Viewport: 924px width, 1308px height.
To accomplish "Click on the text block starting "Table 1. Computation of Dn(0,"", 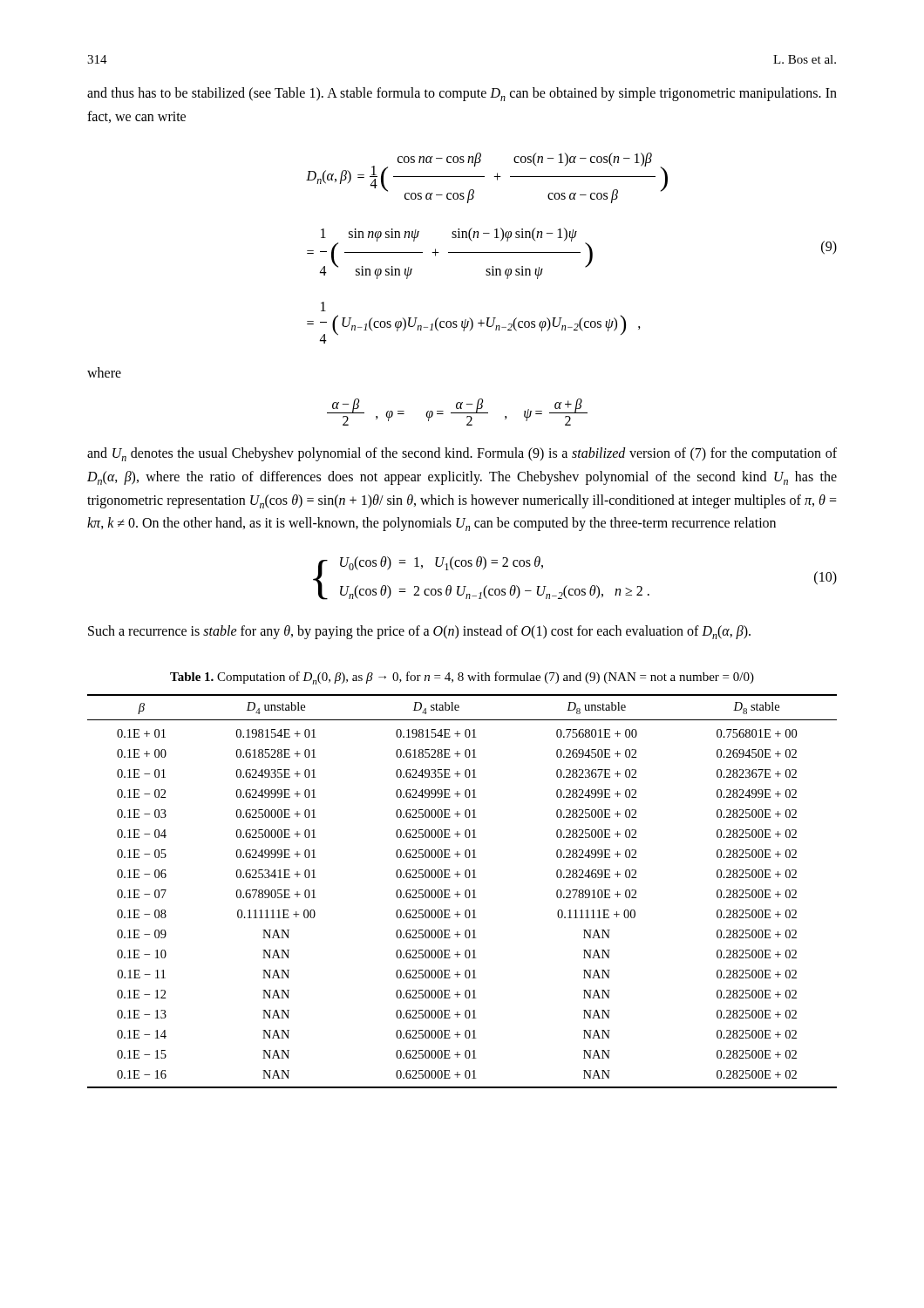I will [x=462, y=678].
